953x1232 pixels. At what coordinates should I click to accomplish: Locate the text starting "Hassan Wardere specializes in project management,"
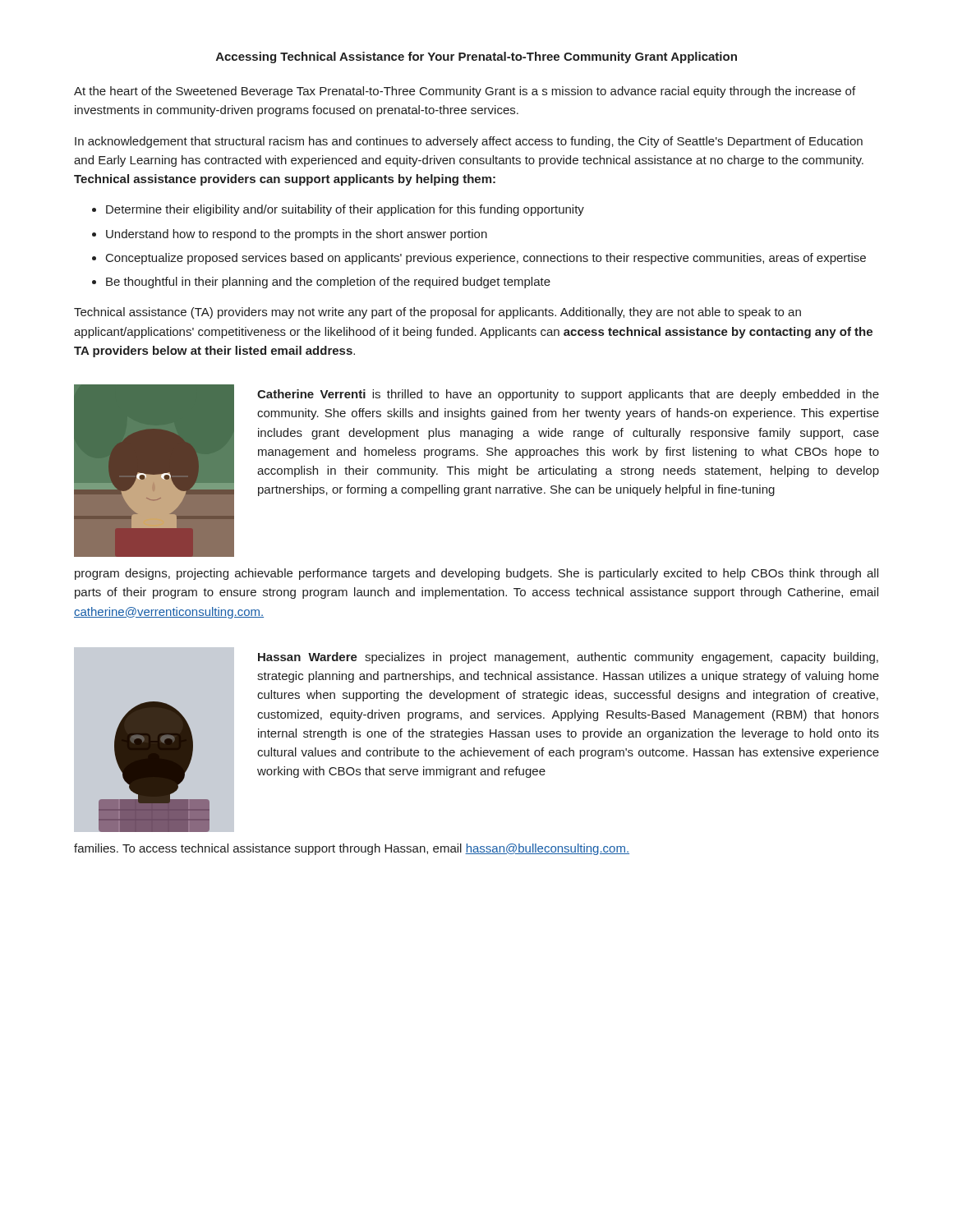pos(568,714)
